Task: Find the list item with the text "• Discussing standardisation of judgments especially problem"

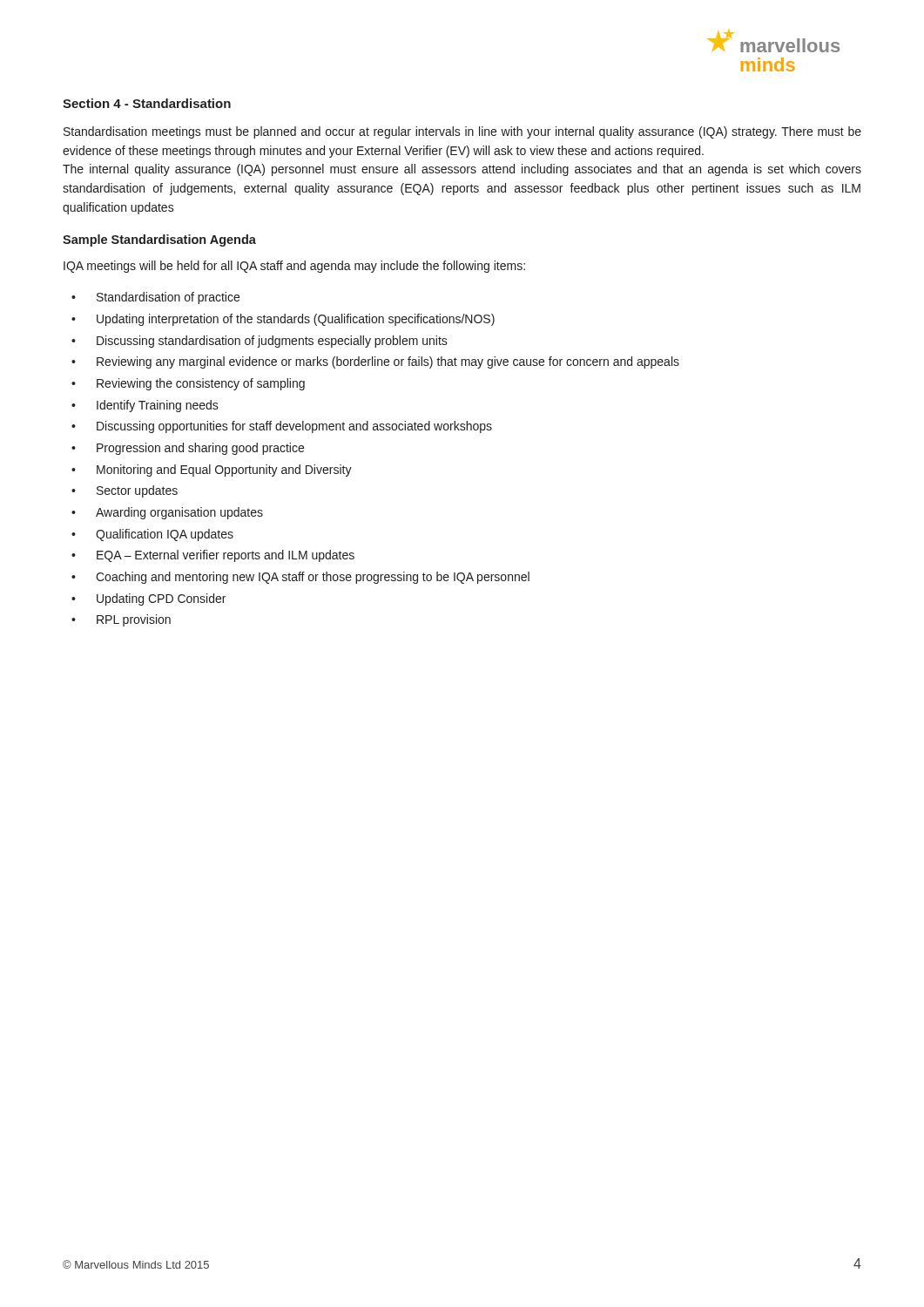Action: click(x=260, y=342)
